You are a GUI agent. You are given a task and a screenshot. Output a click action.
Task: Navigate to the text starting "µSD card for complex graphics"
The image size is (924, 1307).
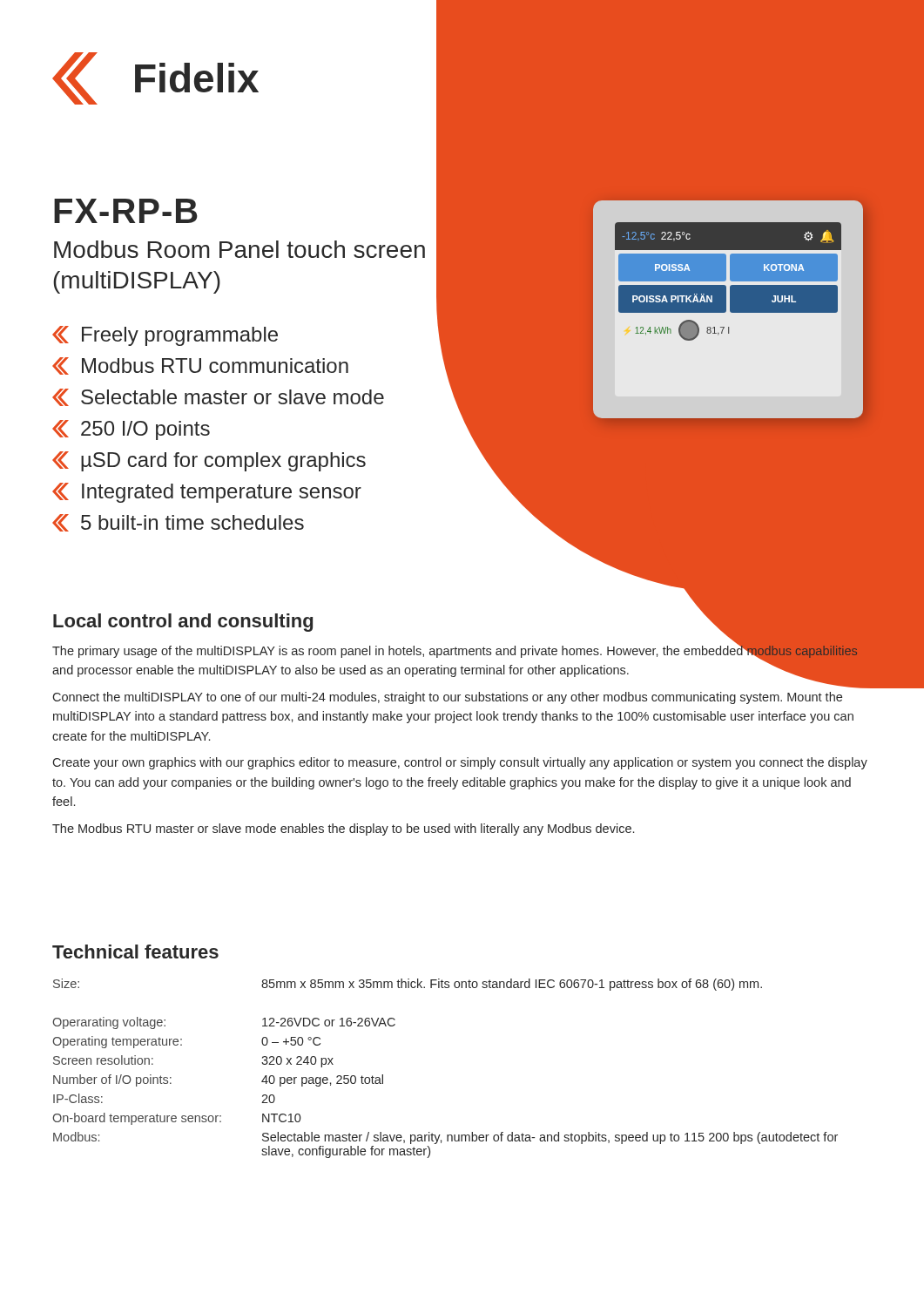[209, 460]
